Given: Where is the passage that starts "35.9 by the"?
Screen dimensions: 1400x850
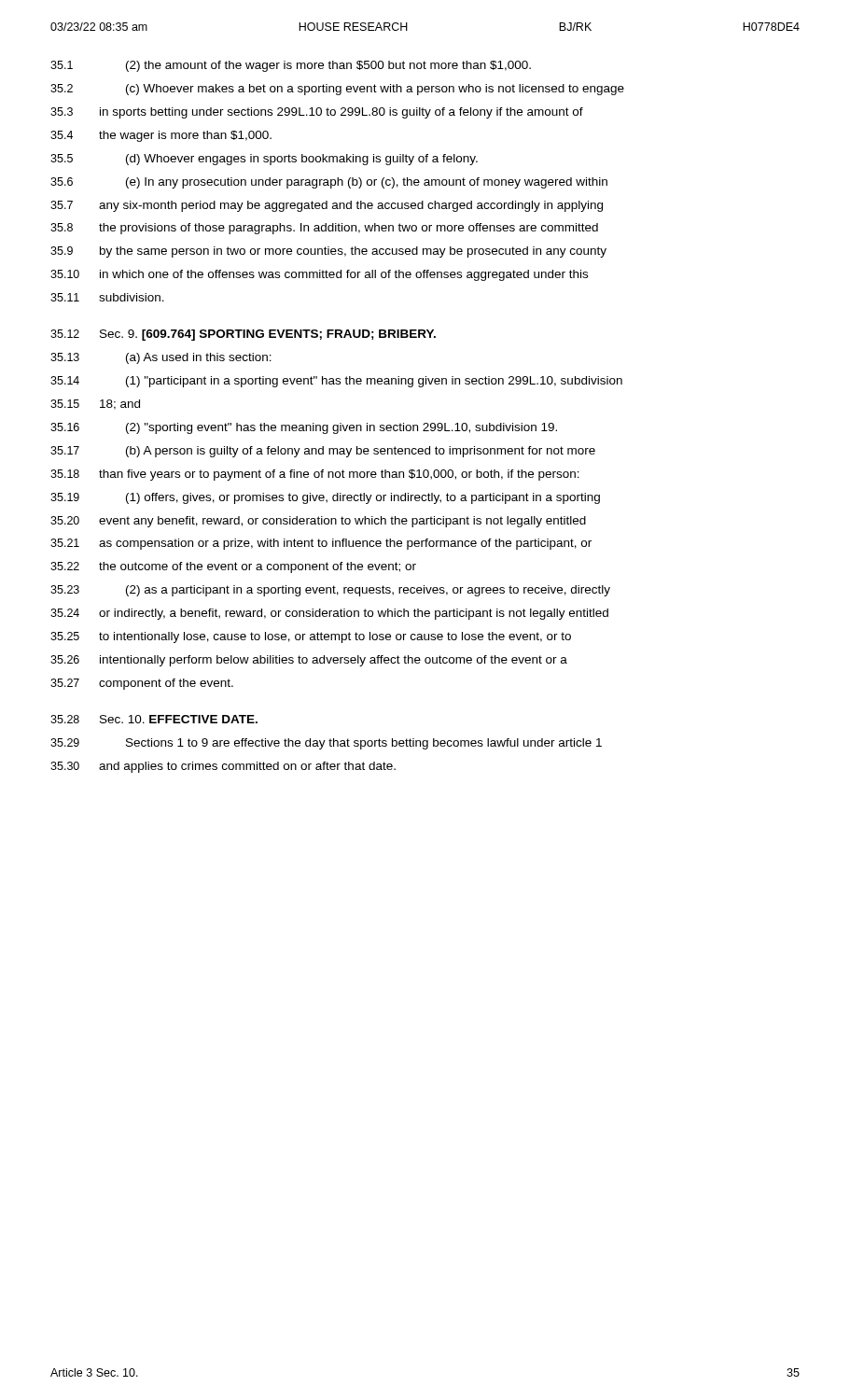Looking at the screenshot, I should (x=425, y=252).
